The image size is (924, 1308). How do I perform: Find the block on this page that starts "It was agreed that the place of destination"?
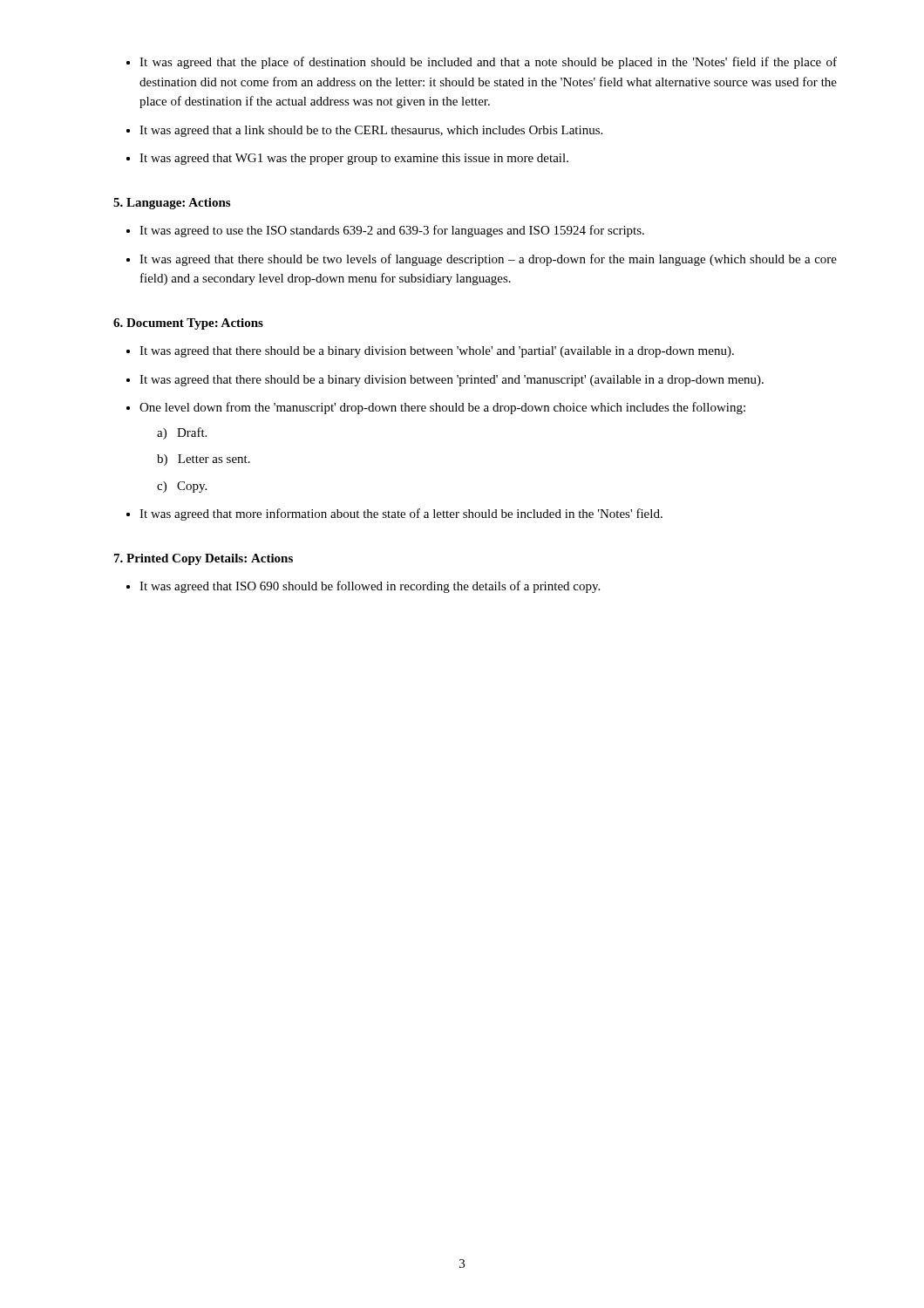tap(488, 82)
